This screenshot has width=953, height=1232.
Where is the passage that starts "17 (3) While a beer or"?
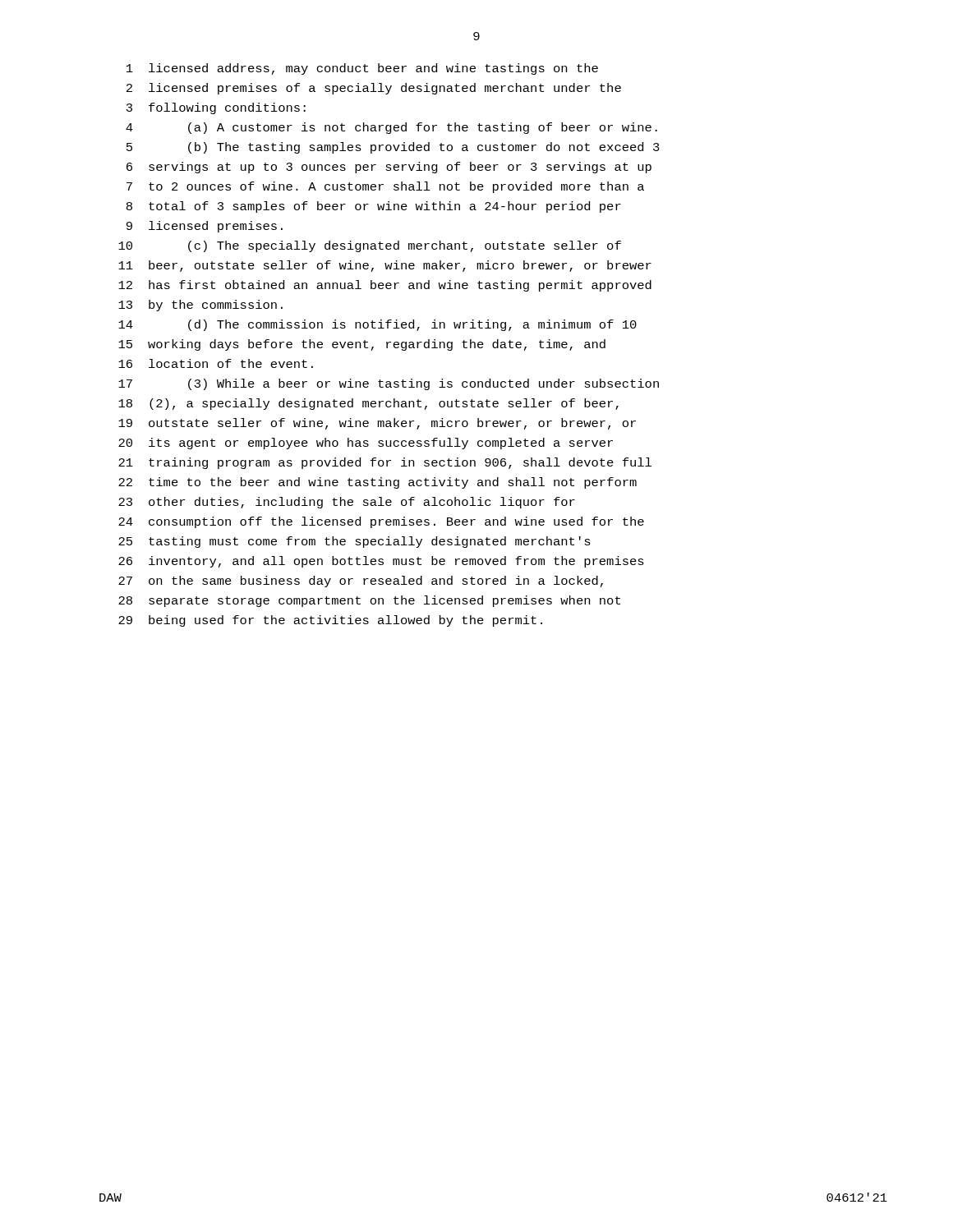(x=493, y=385)
